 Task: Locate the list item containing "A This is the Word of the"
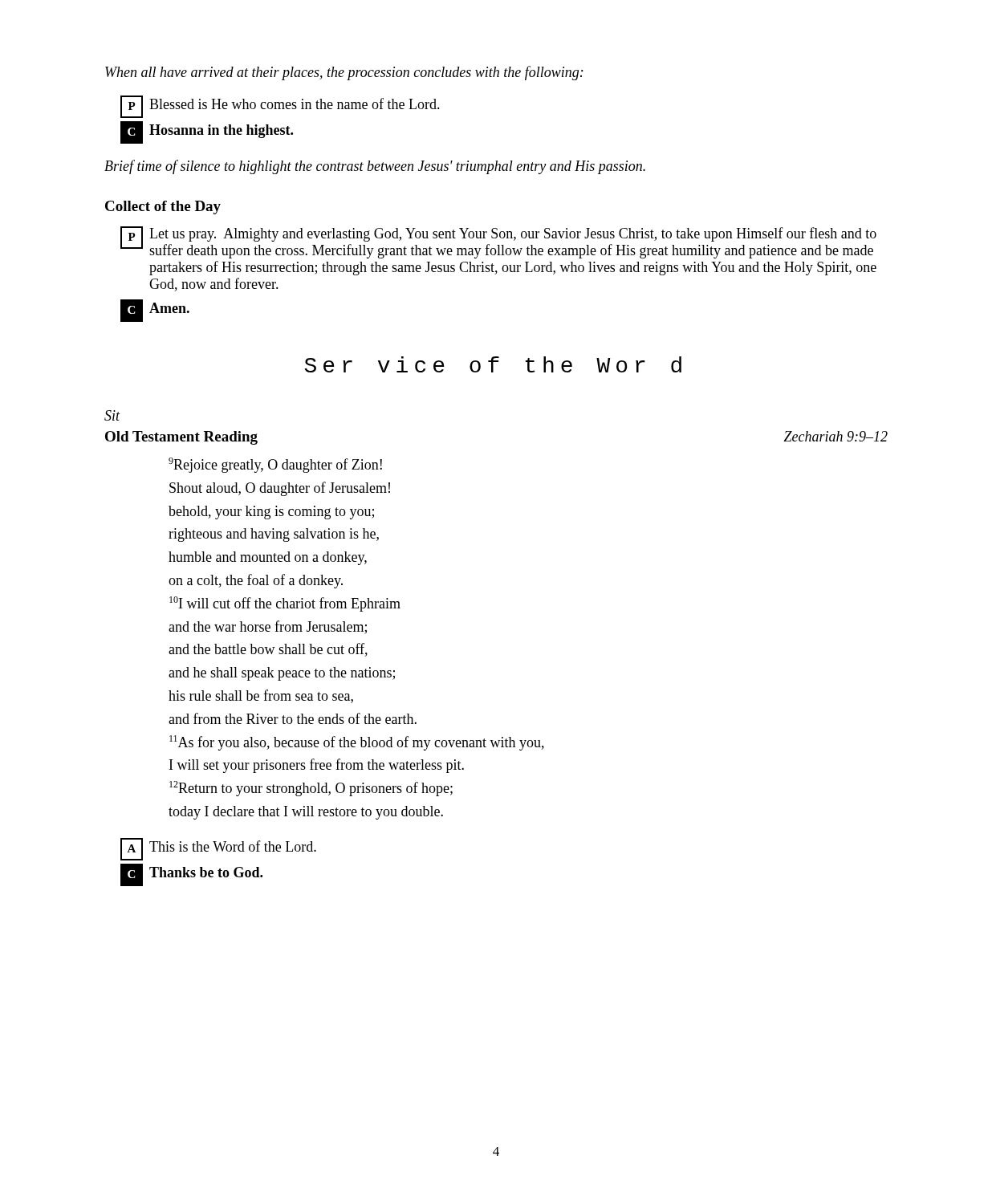(x=218, y=849)
